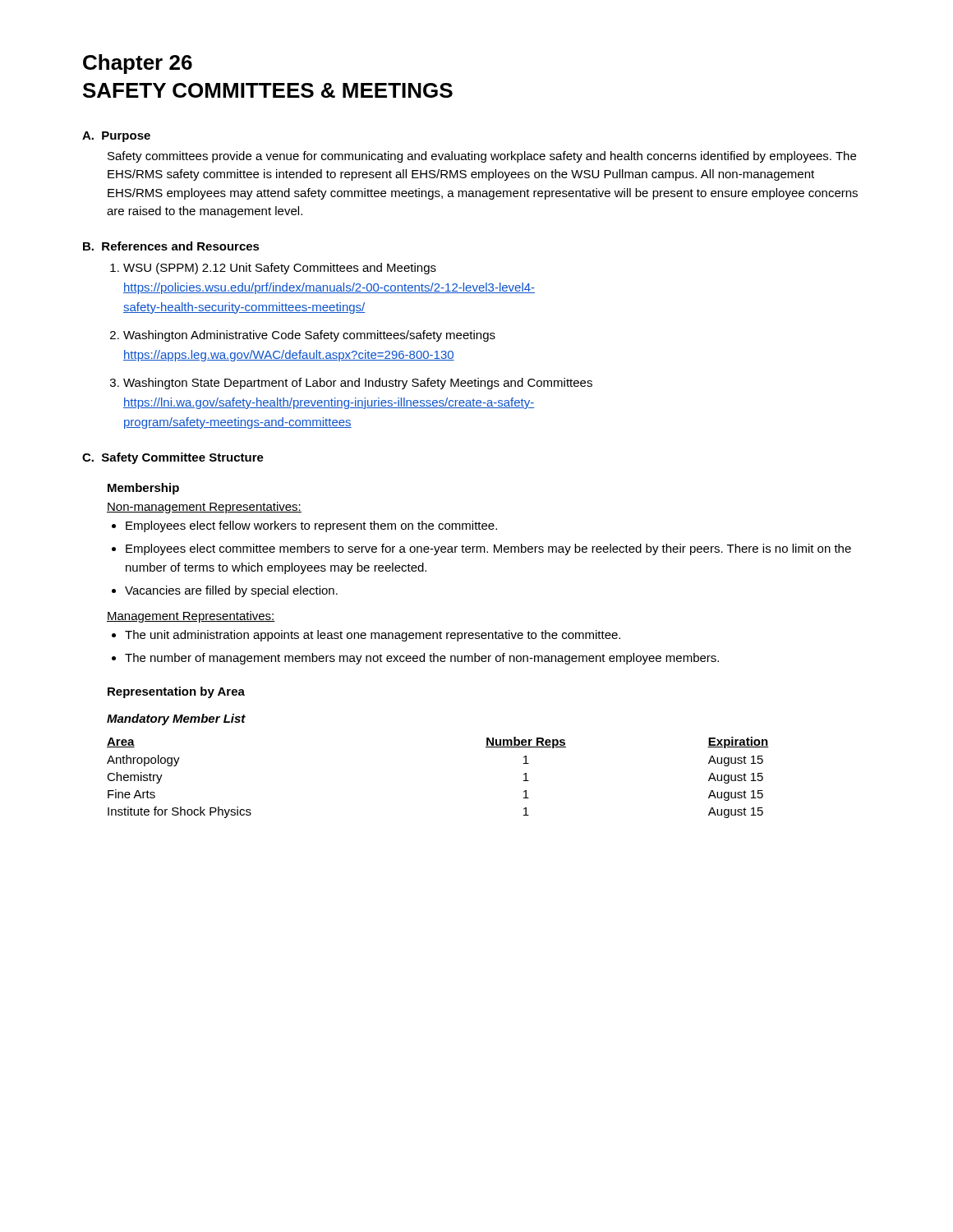Navigate to the region starting "Chapter 26SAFETY COMMITTEES &"
Screen dimensions: 1232x953
138,64
